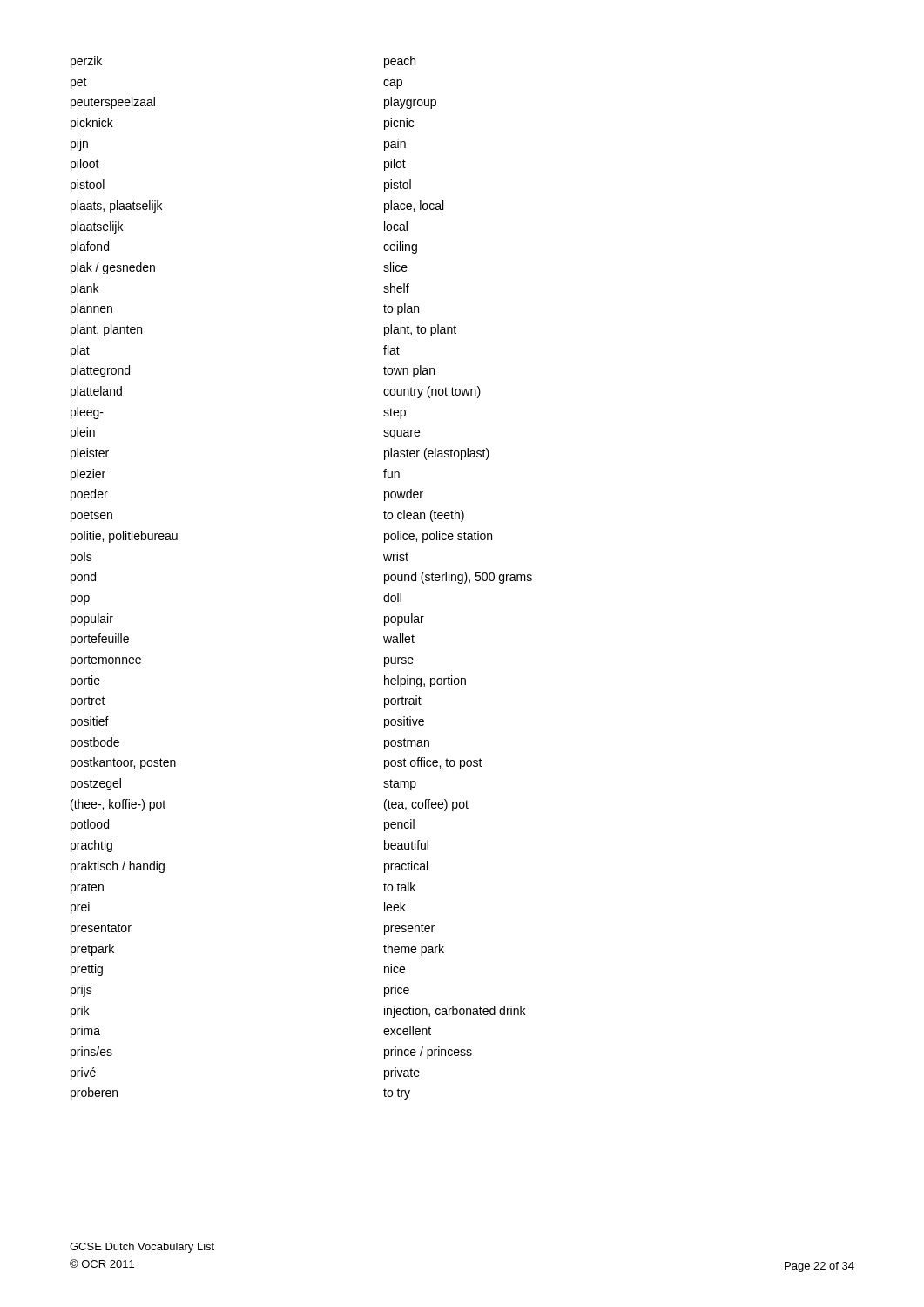Select the list item that reads "plaats, plaatselijkplace, local"
The image size is (924, 1307).
pos(117,206)
